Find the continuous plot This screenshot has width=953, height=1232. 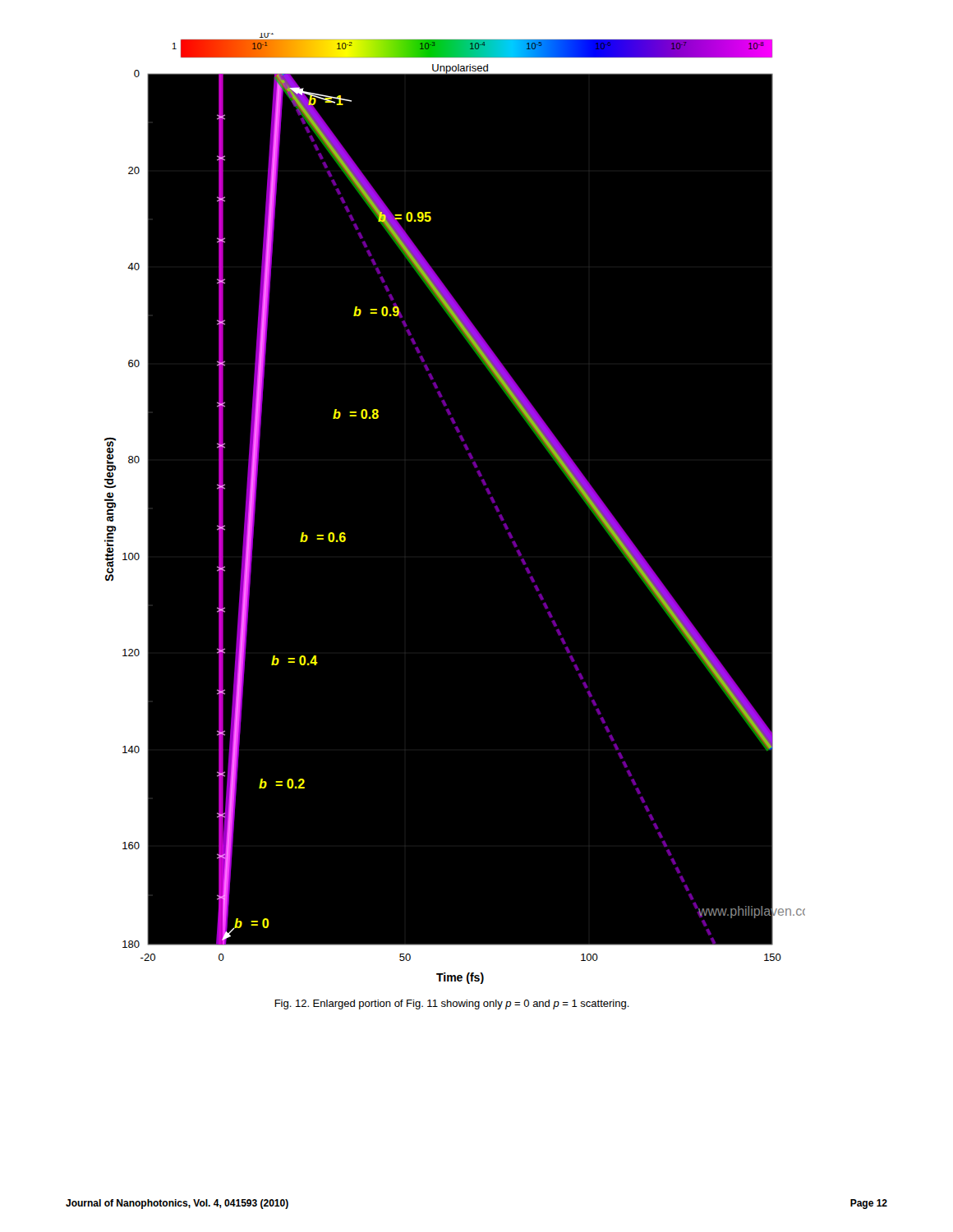coord(452,510)
